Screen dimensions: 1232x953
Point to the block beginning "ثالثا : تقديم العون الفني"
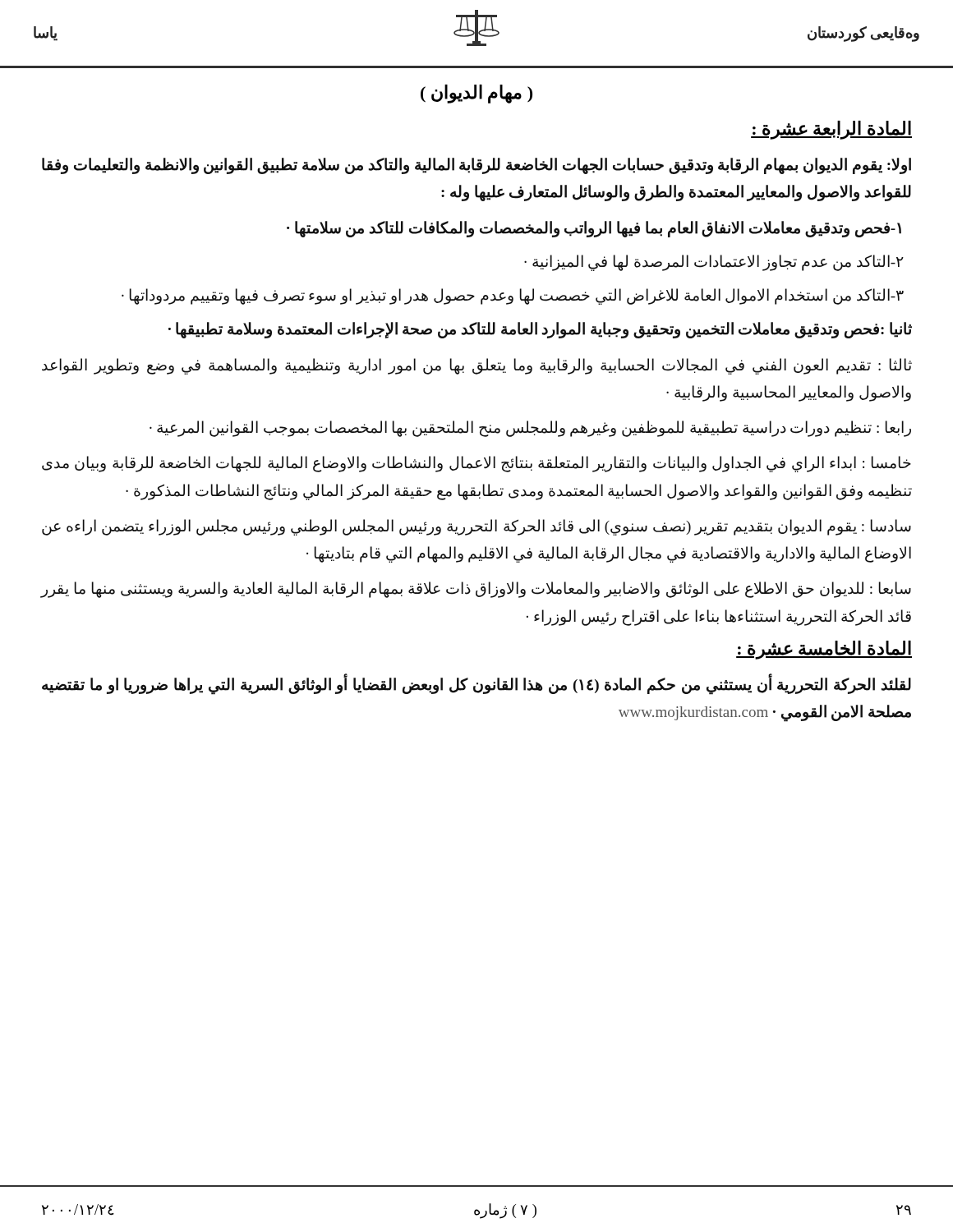476,378
